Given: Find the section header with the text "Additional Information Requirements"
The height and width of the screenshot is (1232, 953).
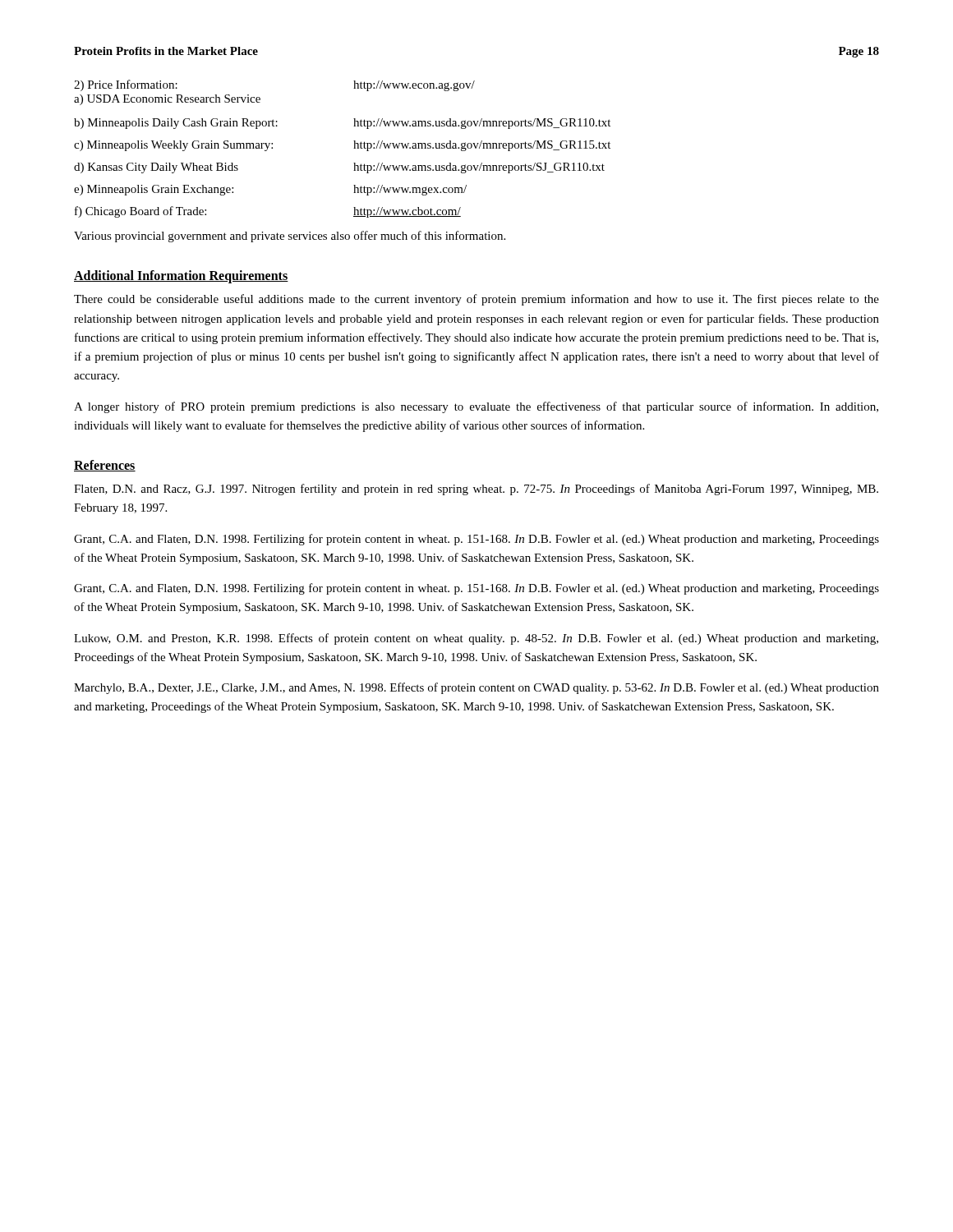Looking at the screenshot, I should point(181,276).
